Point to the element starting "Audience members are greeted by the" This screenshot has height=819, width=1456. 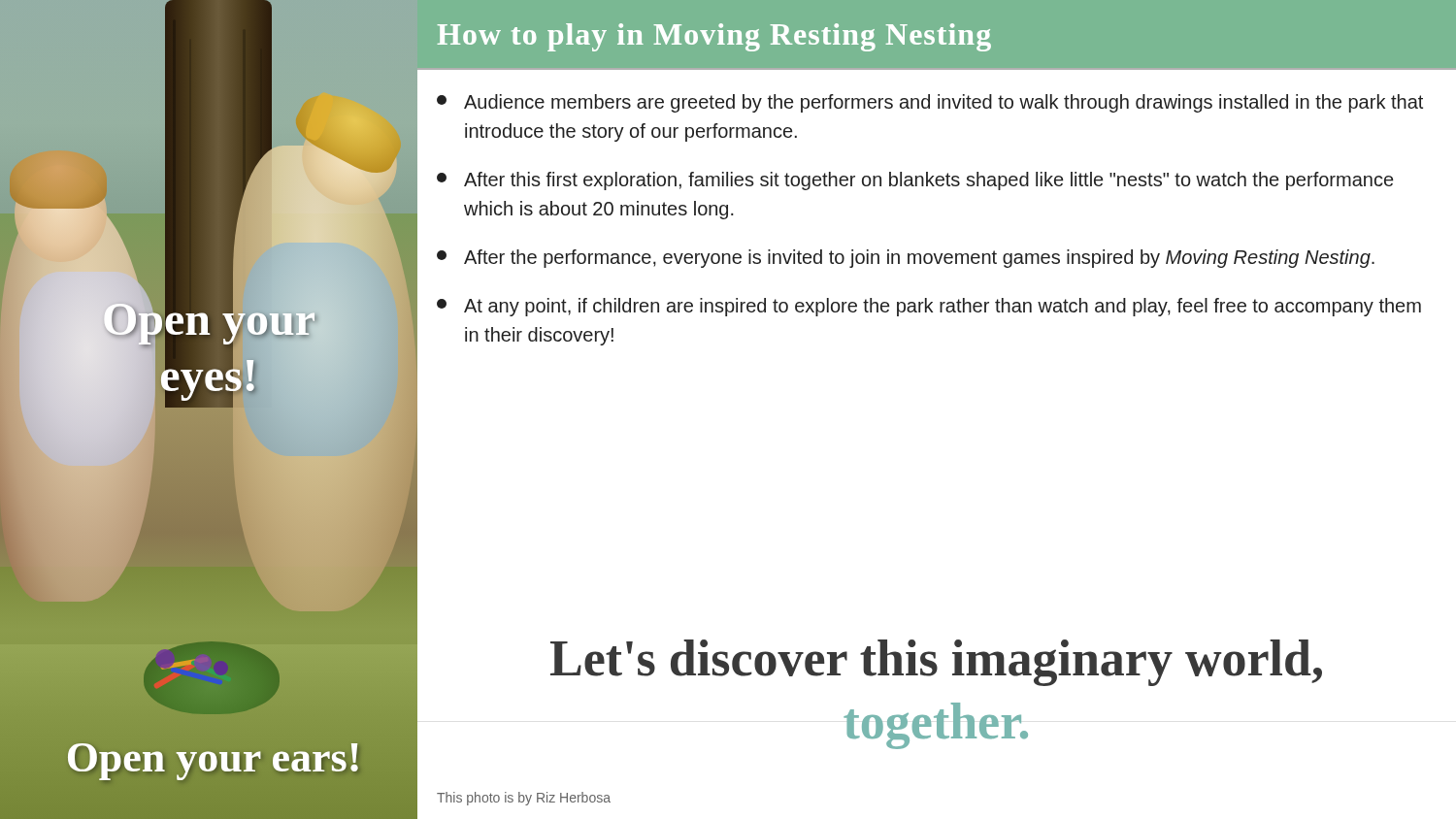click(x=932, y=116)
